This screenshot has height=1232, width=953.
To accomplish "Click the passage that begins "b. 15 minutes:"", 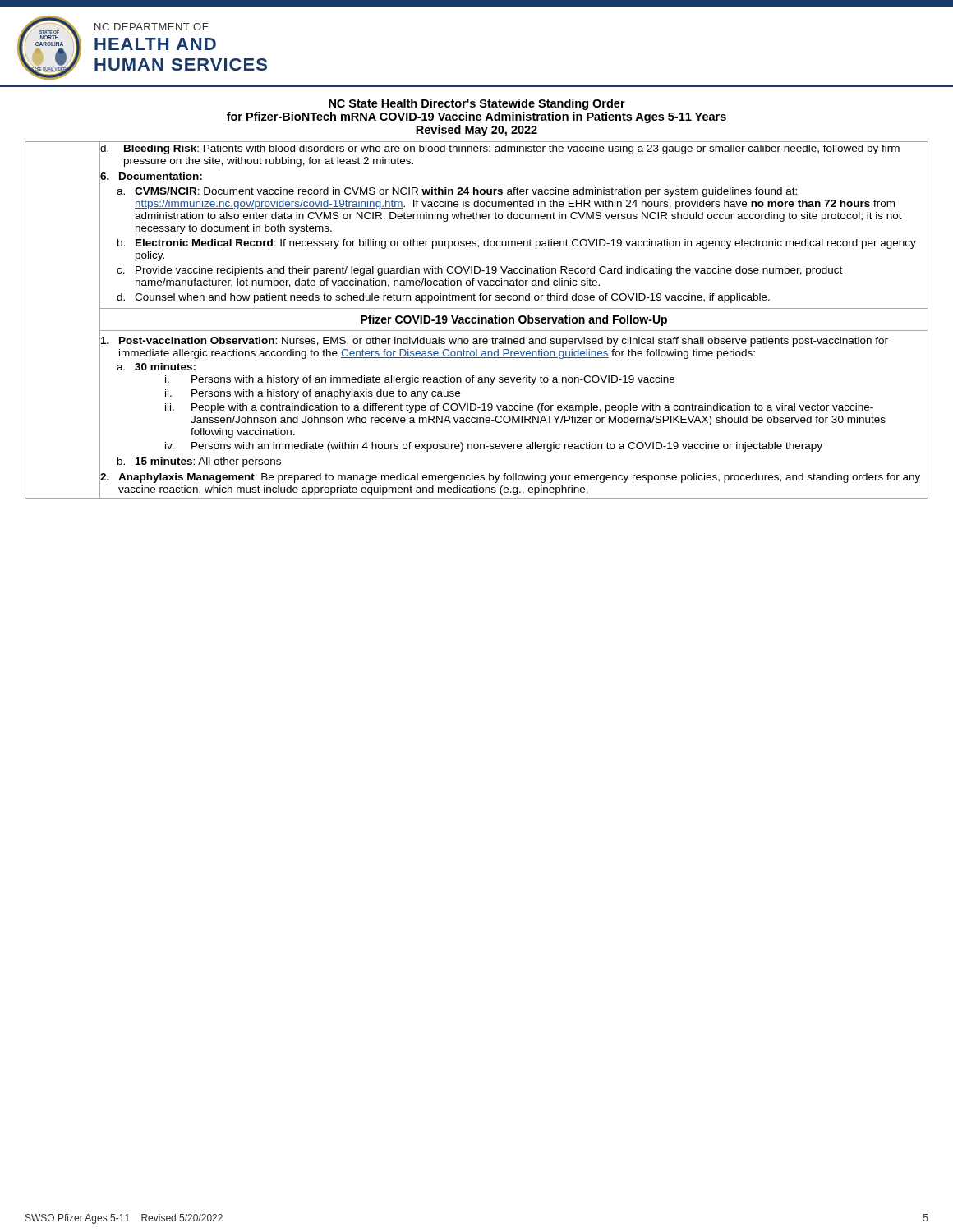I will click(x=199, y=461).
